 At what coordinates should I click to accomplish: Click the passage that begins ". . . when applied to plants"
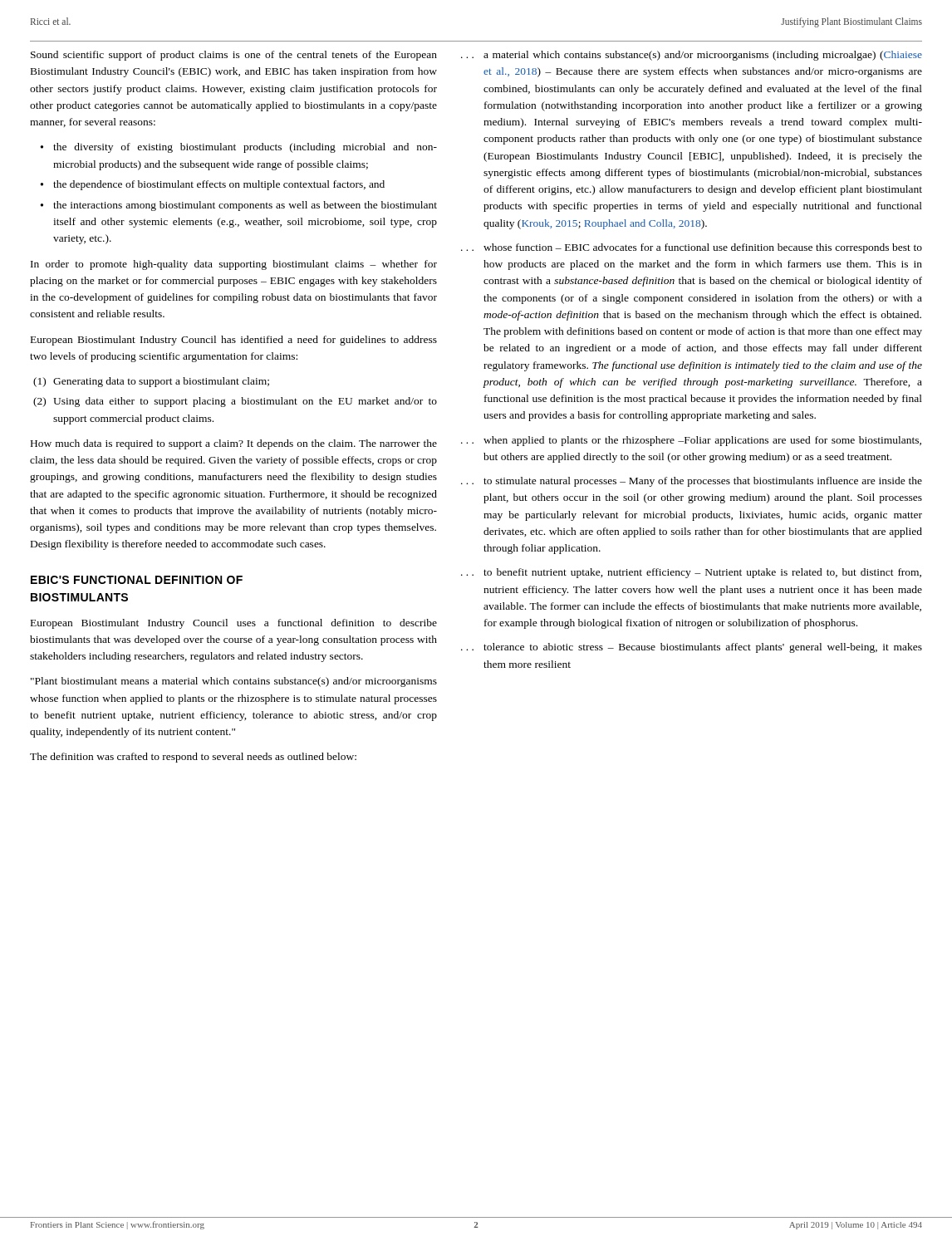tap(691, 448)
